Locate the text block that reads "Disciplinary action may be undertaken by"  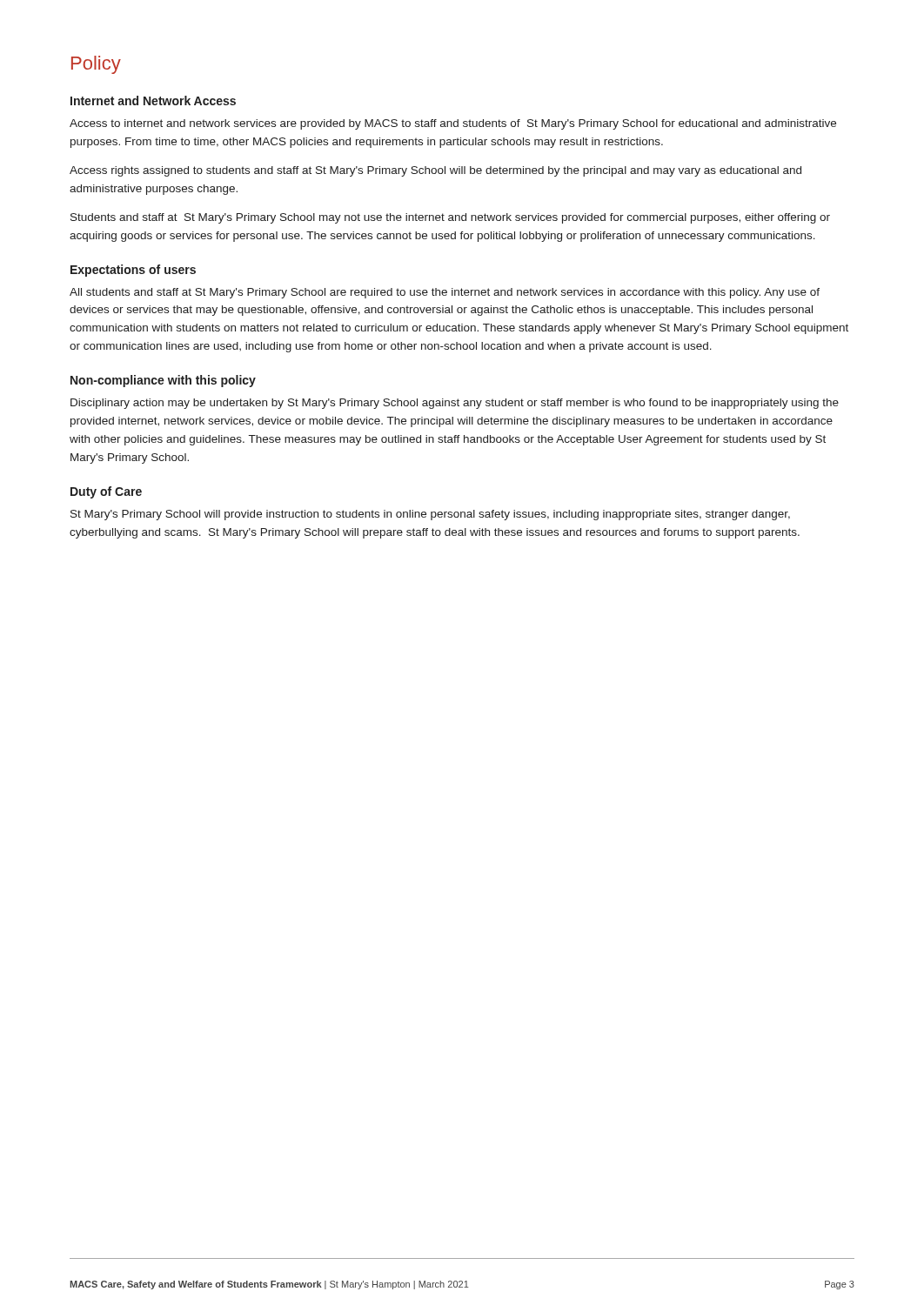pos(462,431)
